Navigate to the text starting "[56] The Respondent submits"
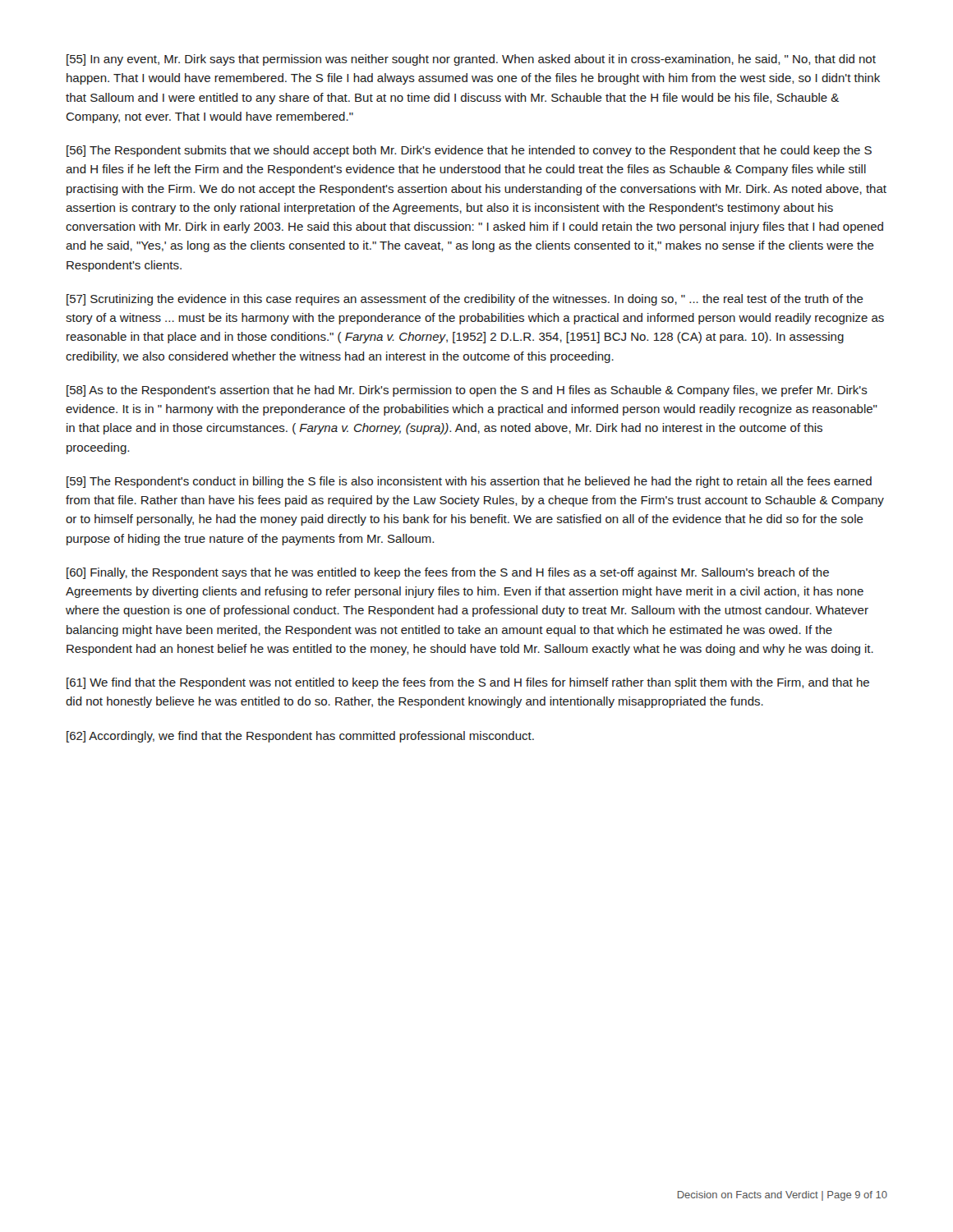 [x=476, y=207]
